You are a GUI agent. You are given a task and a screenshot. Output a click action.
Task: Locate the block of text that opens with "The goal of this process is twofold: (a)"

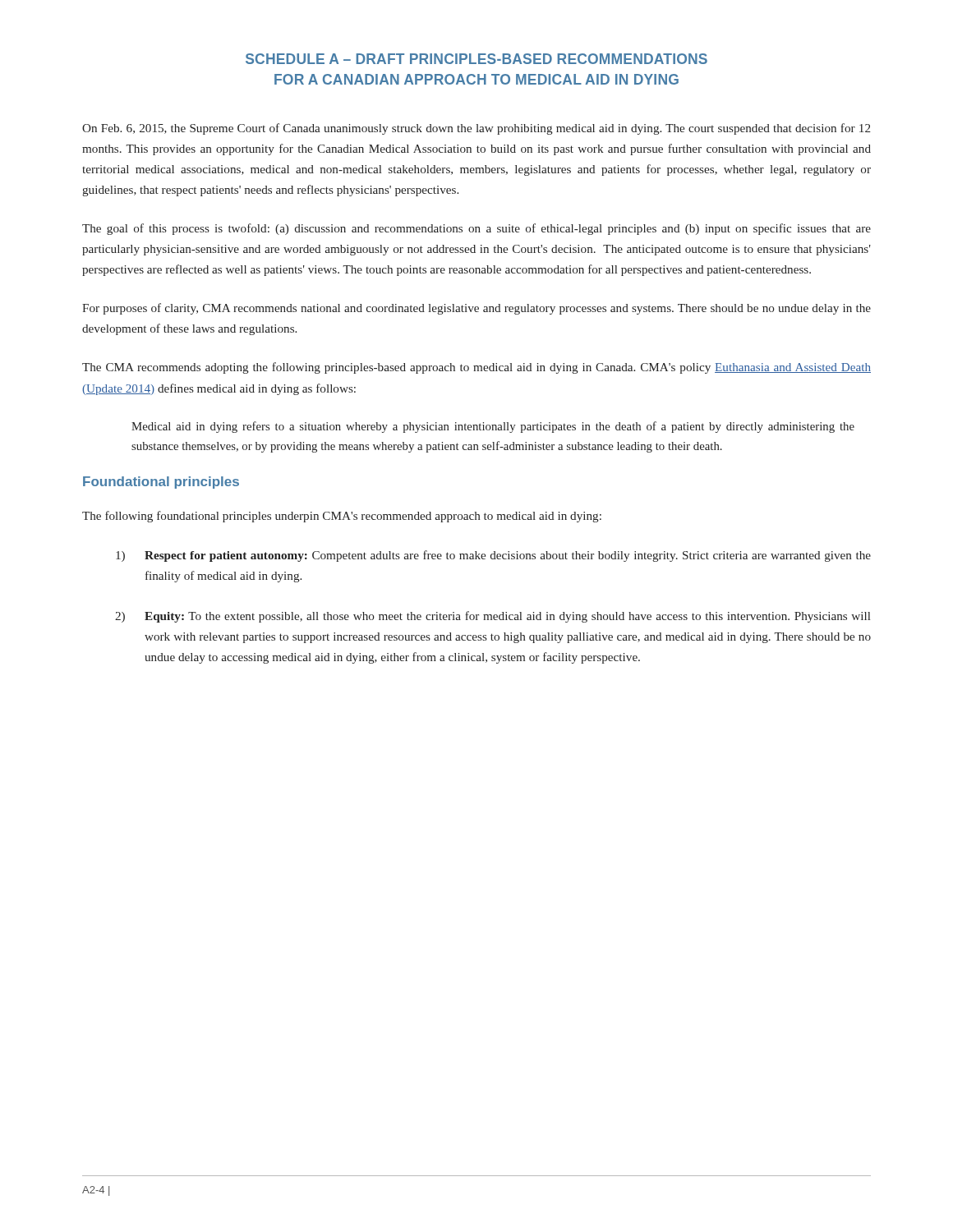[476, 249]
